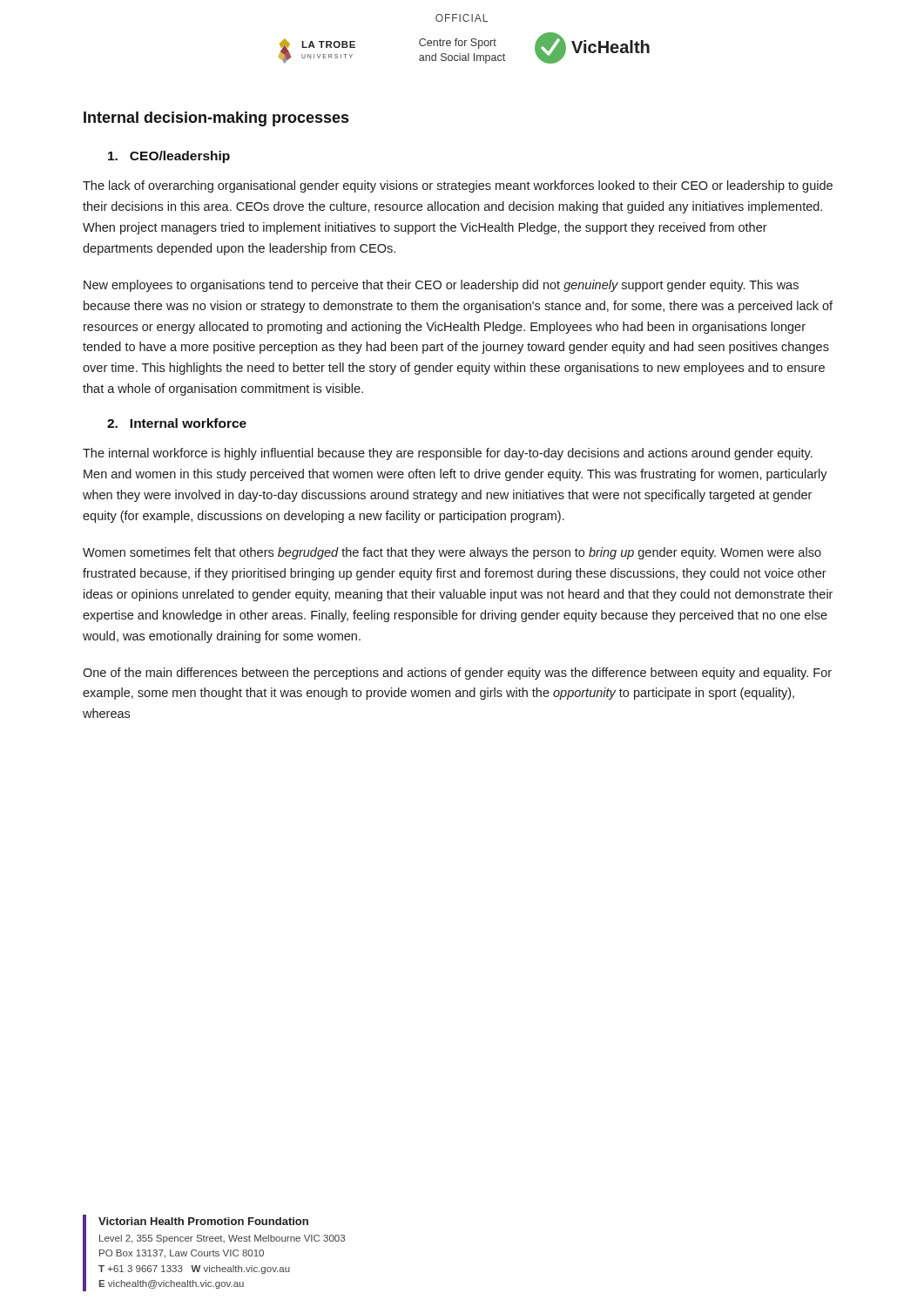Locate the text block starting "The internal workforce is highly influential because they"
Screen dimensions: 1307x924
455,485
